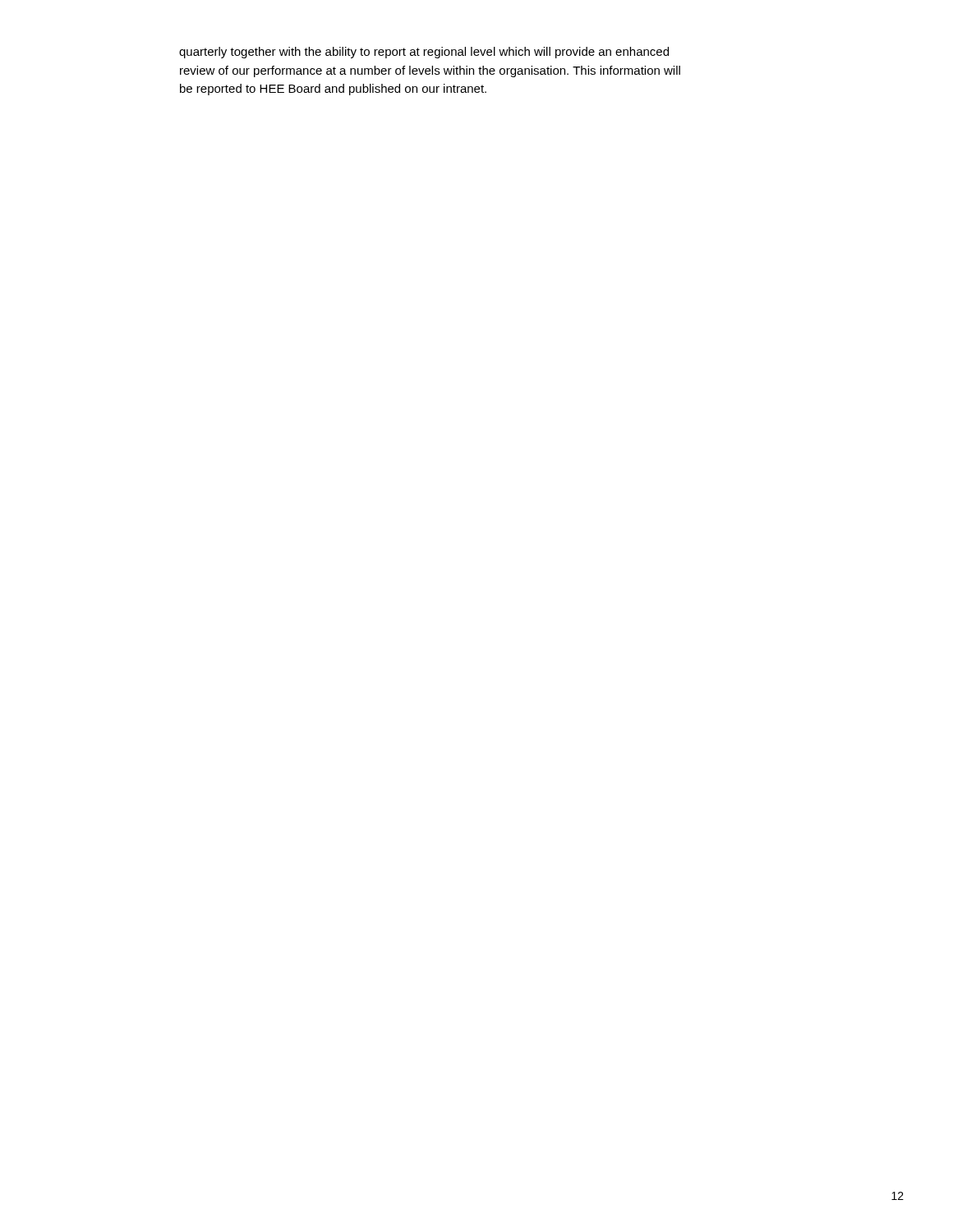Image resolution: width=953 pixels, height=1232 pixels.
Task: Click the passage that begins "quarterly together with"
Action: click(430, 70)
